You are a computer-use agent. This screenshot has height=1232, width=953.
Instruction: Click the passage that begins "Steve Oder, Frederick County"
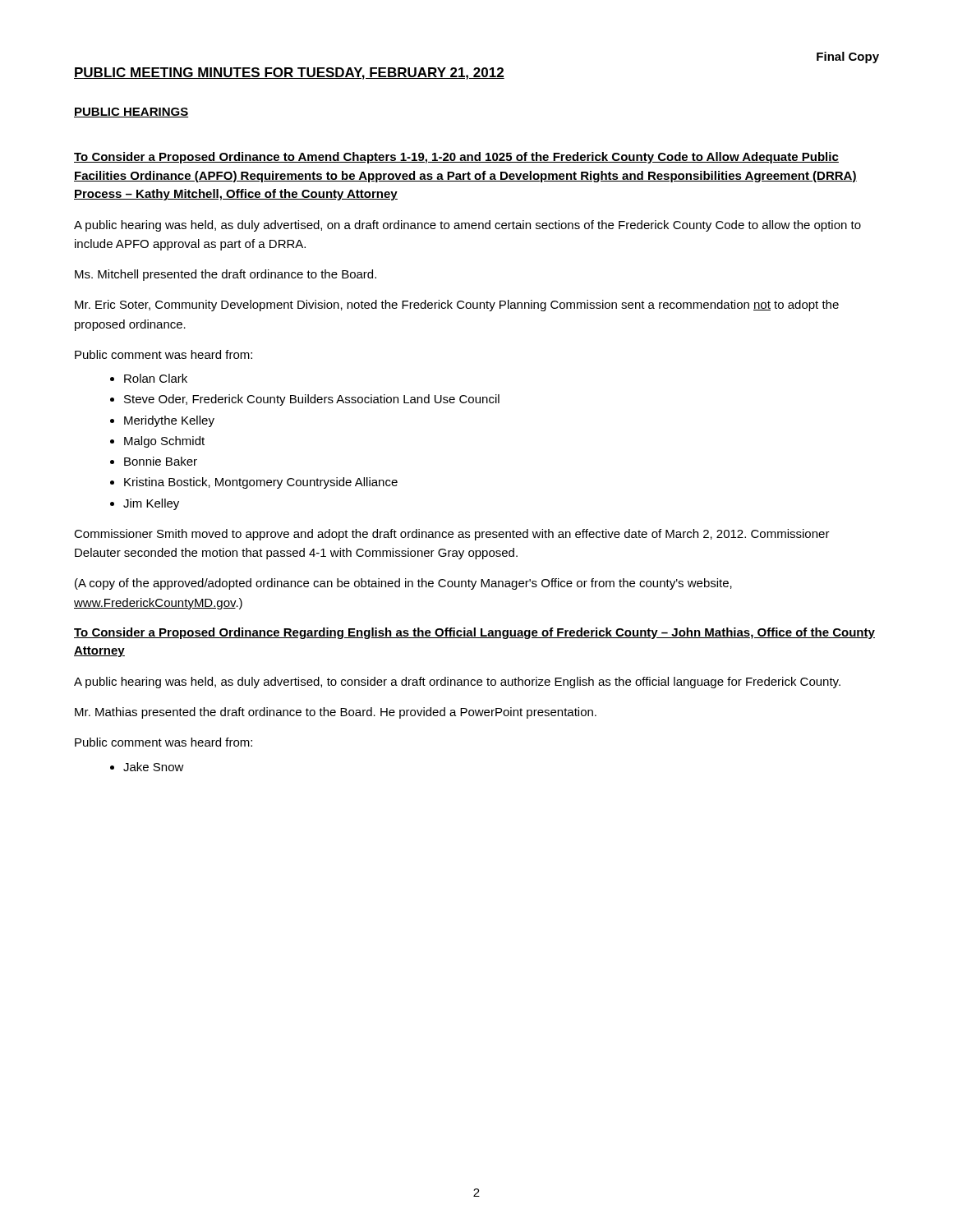pos(312,399)
